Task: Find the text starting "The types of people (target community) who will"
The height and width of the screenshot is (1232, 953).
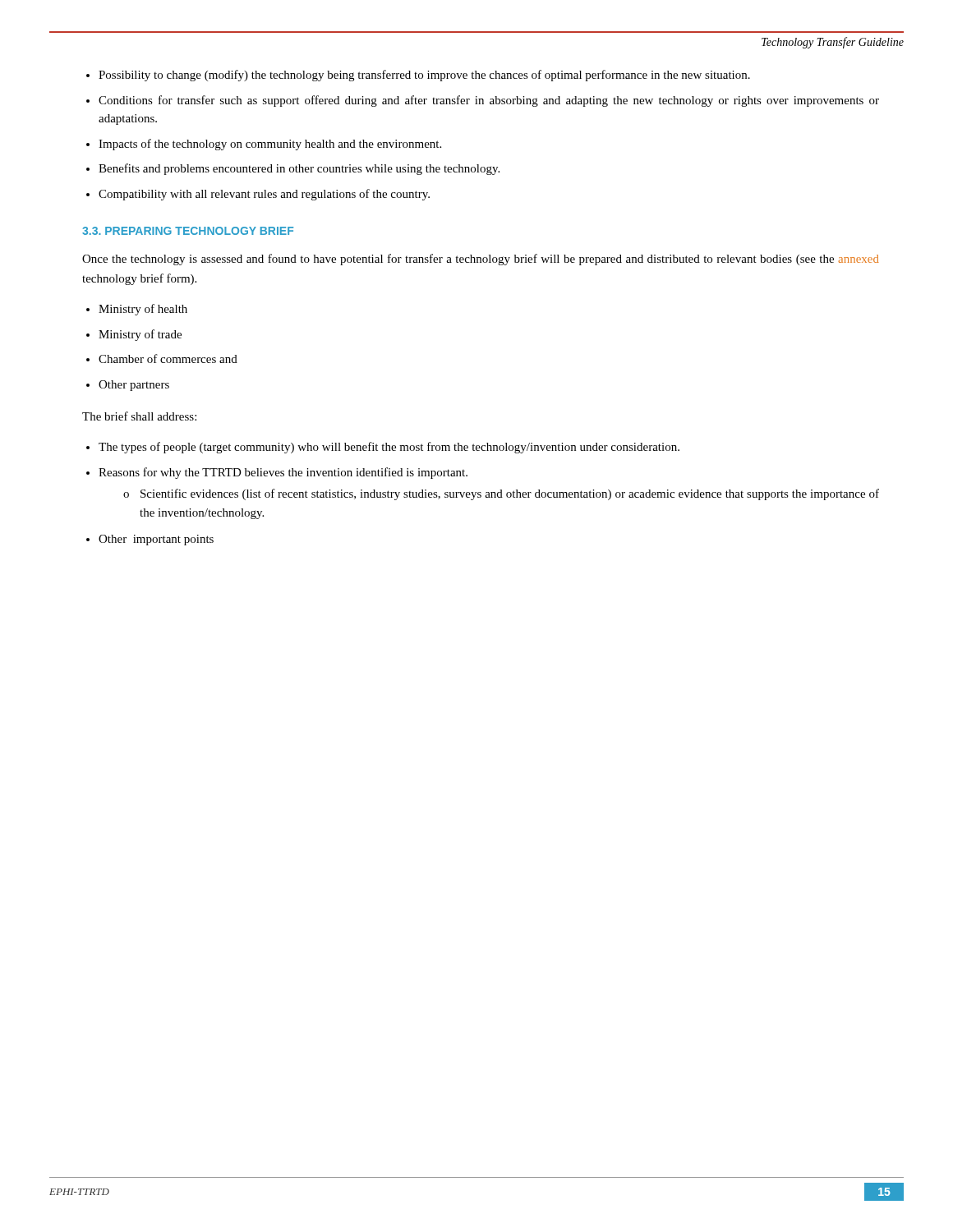Action: (489, 447)
